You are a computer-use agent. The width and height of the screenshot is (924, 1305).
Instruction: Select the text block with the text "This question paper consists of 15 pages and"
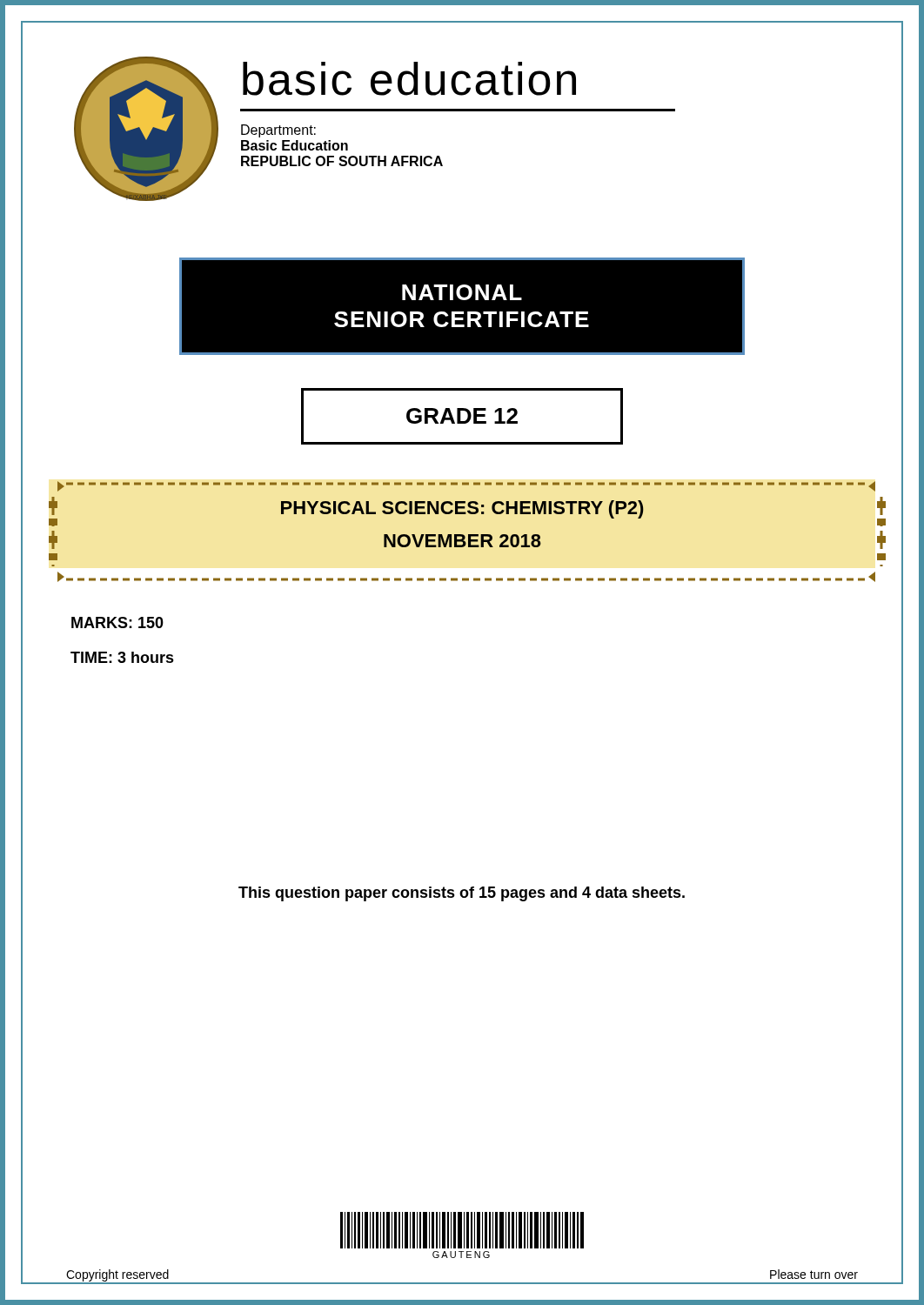click(462, 893)
